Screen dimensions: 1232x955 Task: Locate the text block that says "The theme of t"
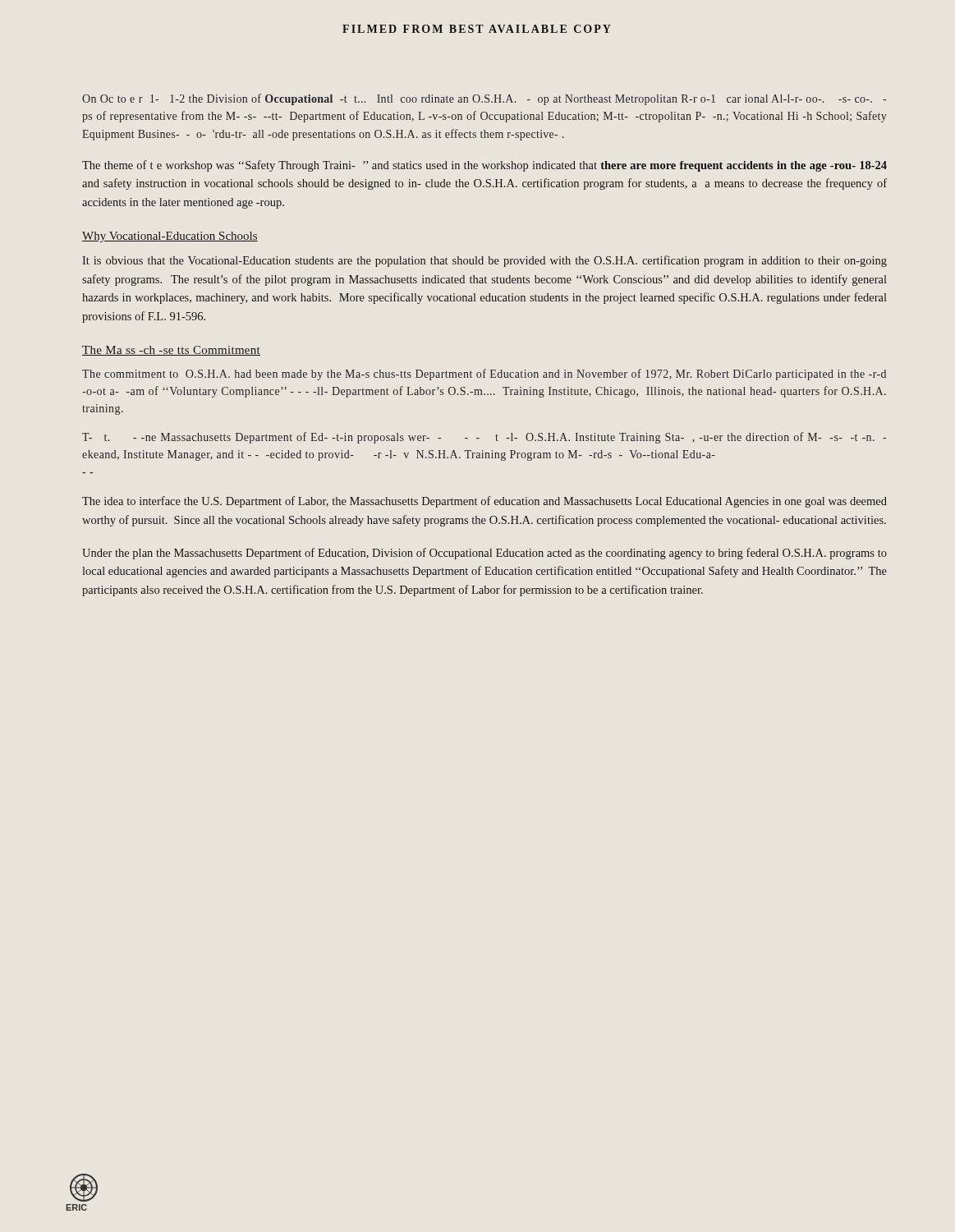tap(484, 183)
